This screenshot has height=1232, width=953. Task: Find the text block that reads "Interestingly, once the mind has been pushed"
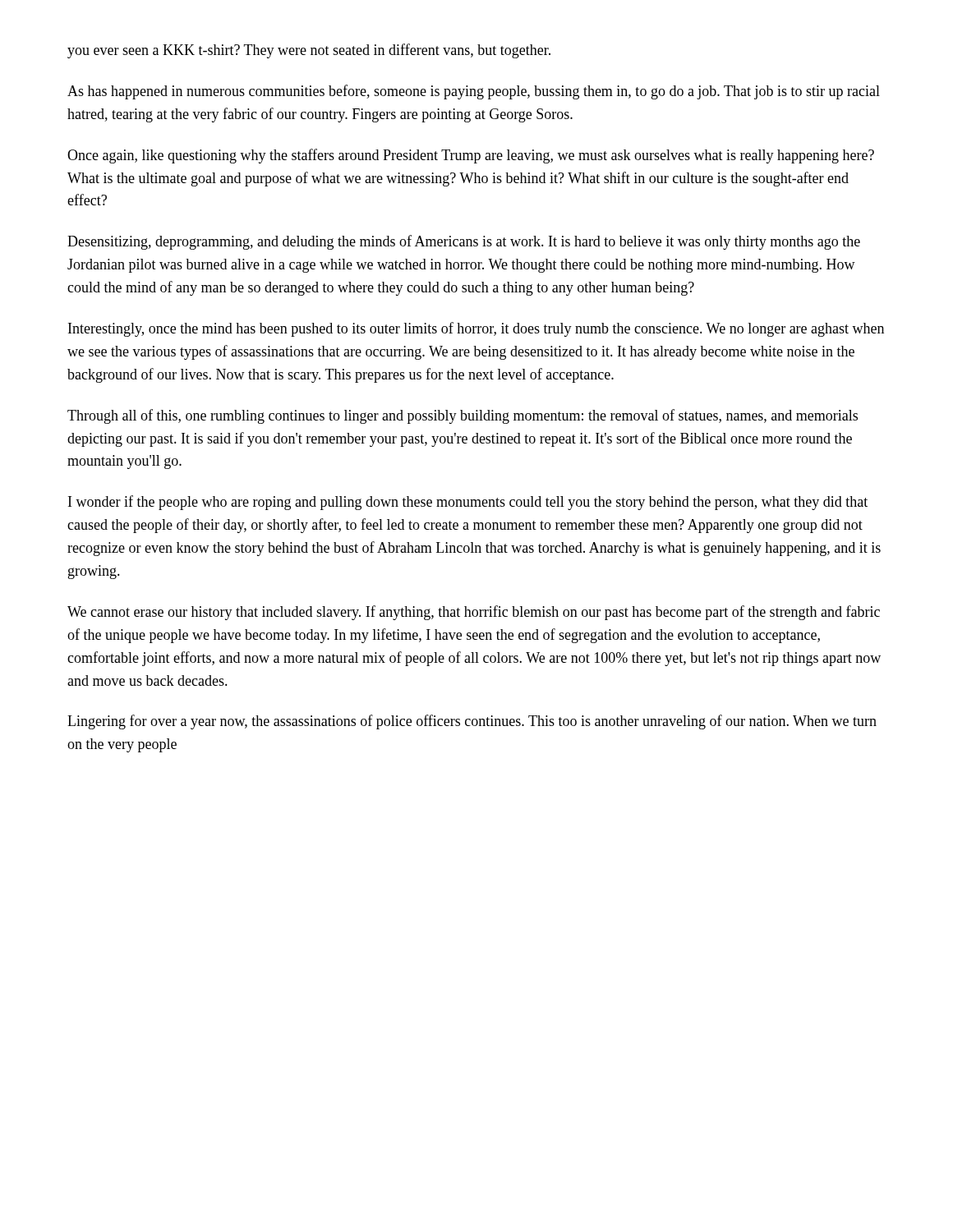tap(476, 351)
